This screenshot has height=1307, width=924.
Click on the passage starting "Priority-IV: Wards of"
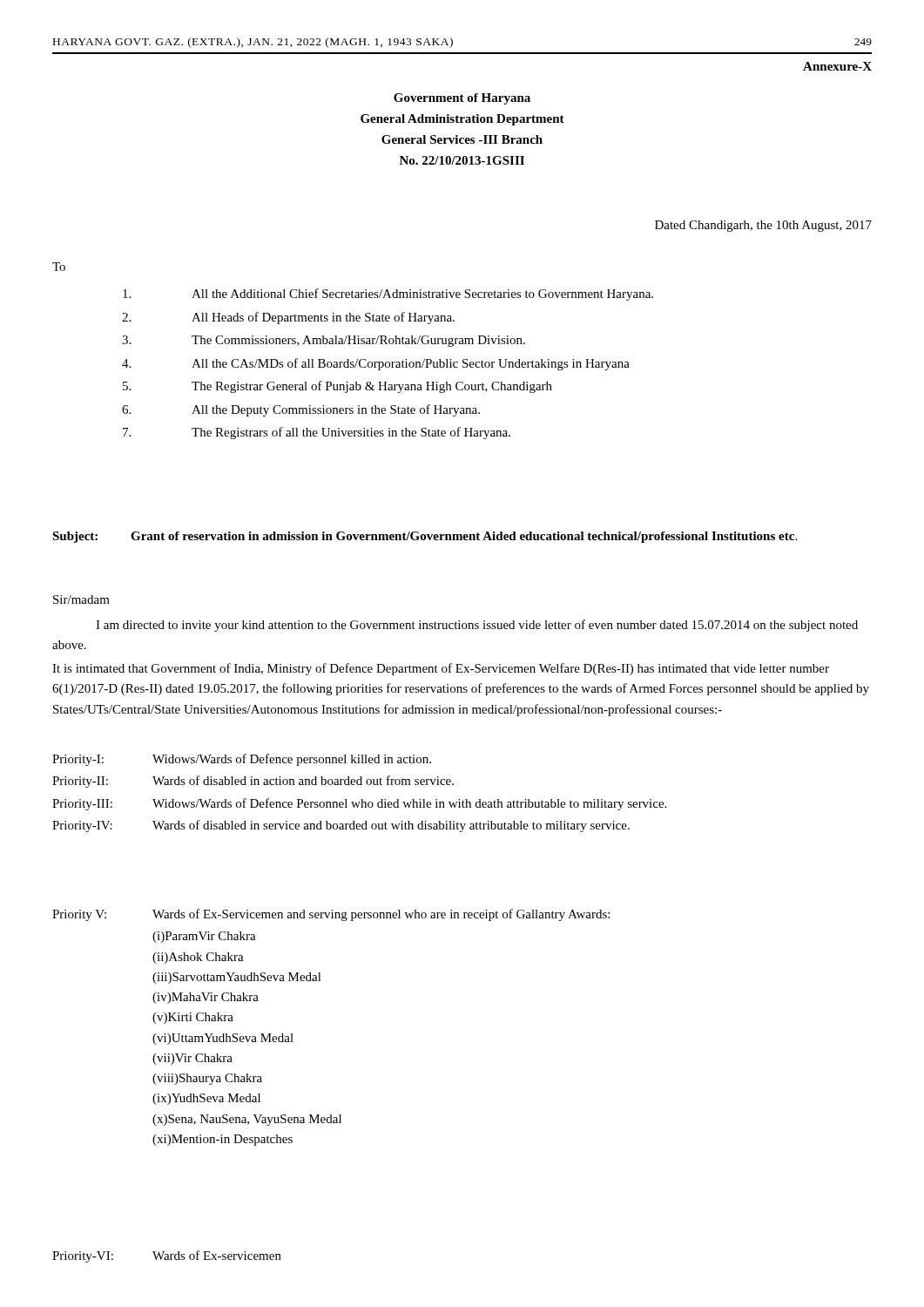tap(462, 825)
